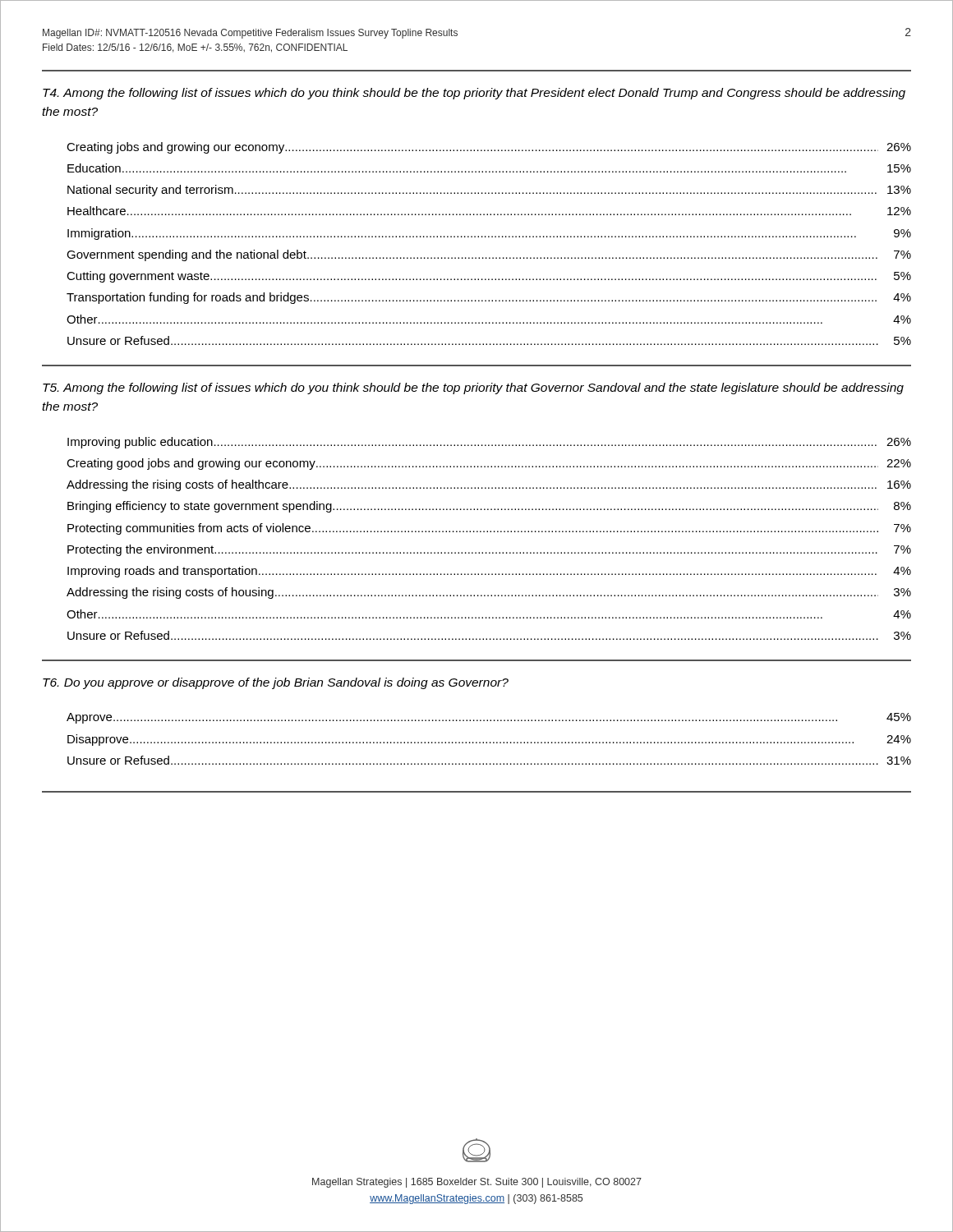Screen dimensions: 1232x953
Task: Select the block starting "Government spending and the"
Action: coord(489,254)
